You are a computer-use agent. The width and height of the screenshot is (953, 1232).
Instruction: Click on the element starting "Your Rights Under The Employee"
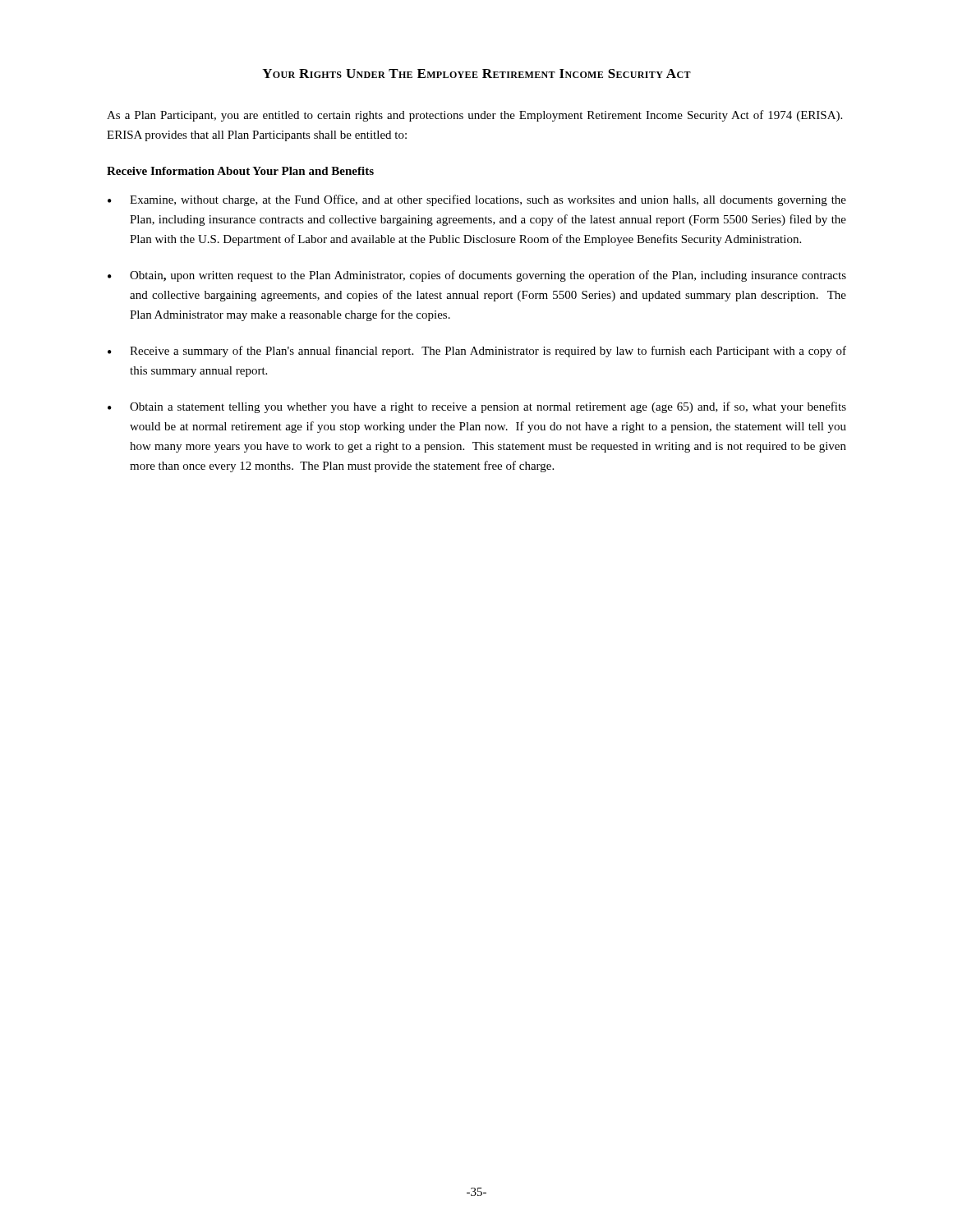pos(476,73)
